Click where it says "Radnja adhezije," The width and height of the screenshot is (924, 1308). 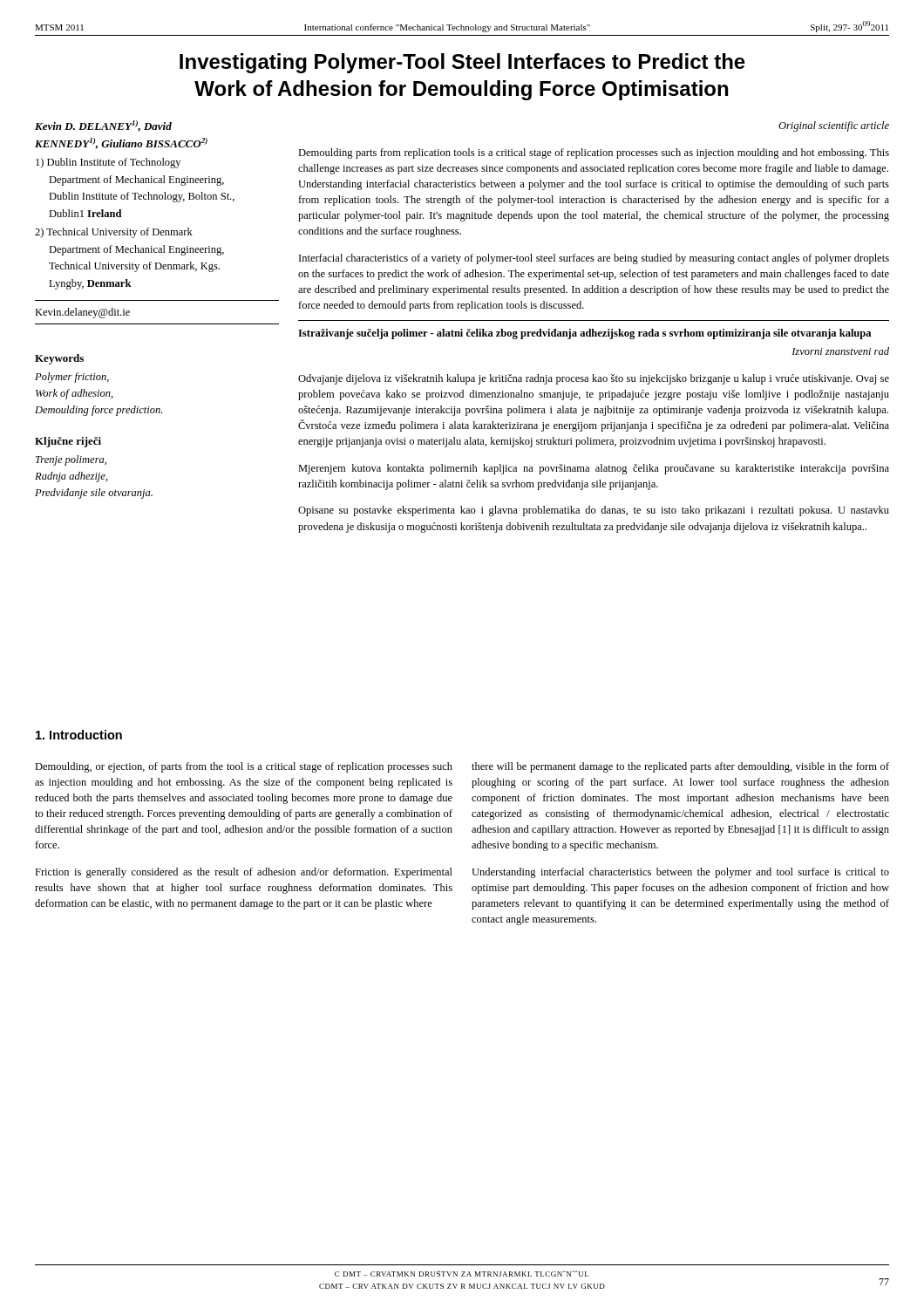[x=71, y=476]
